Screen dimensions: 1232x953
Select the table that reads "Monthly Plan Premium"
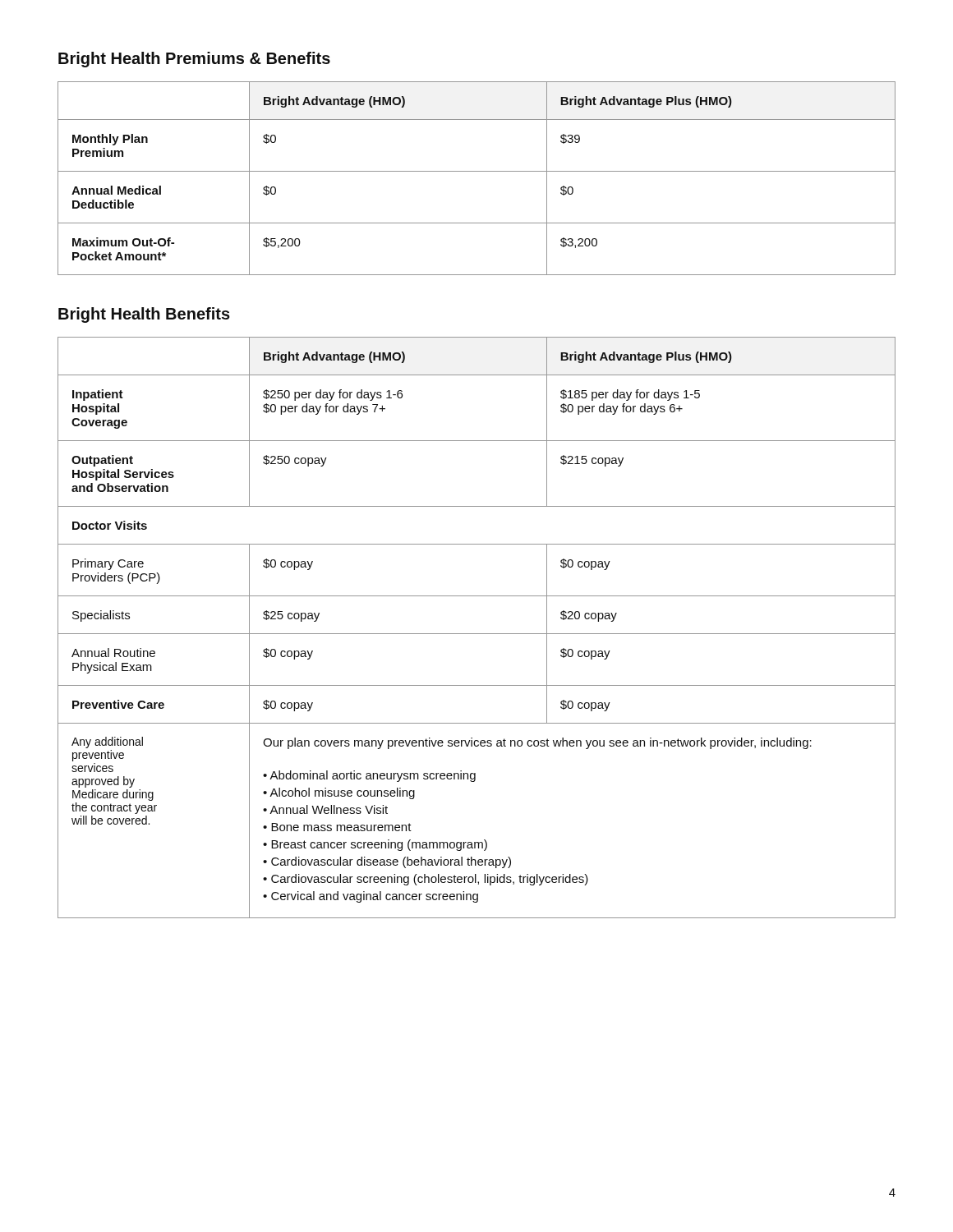pyautogui.click(x=476, y=178)
